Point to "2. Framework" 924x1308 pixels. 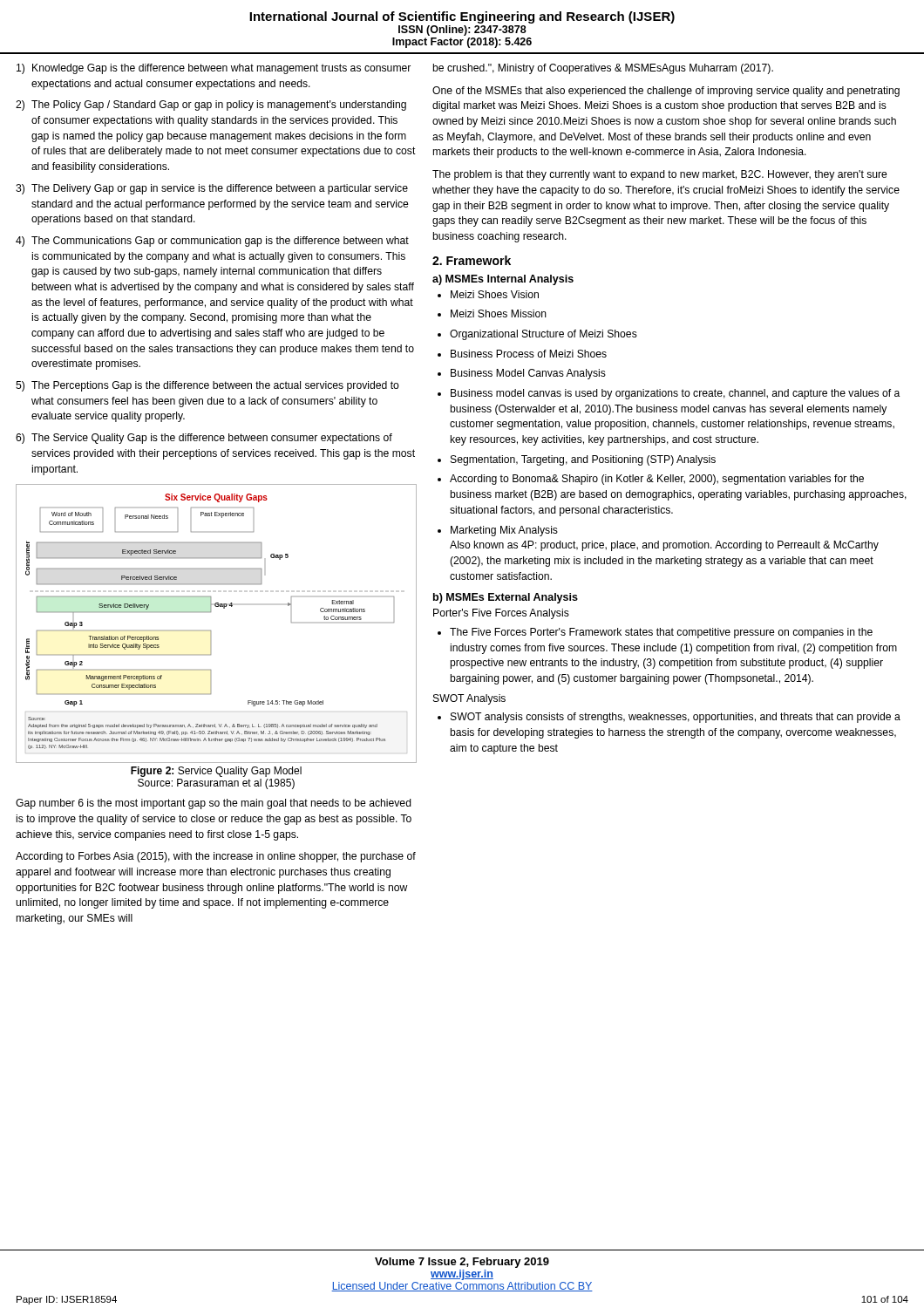pyautogui.click(x=472, y=260)
